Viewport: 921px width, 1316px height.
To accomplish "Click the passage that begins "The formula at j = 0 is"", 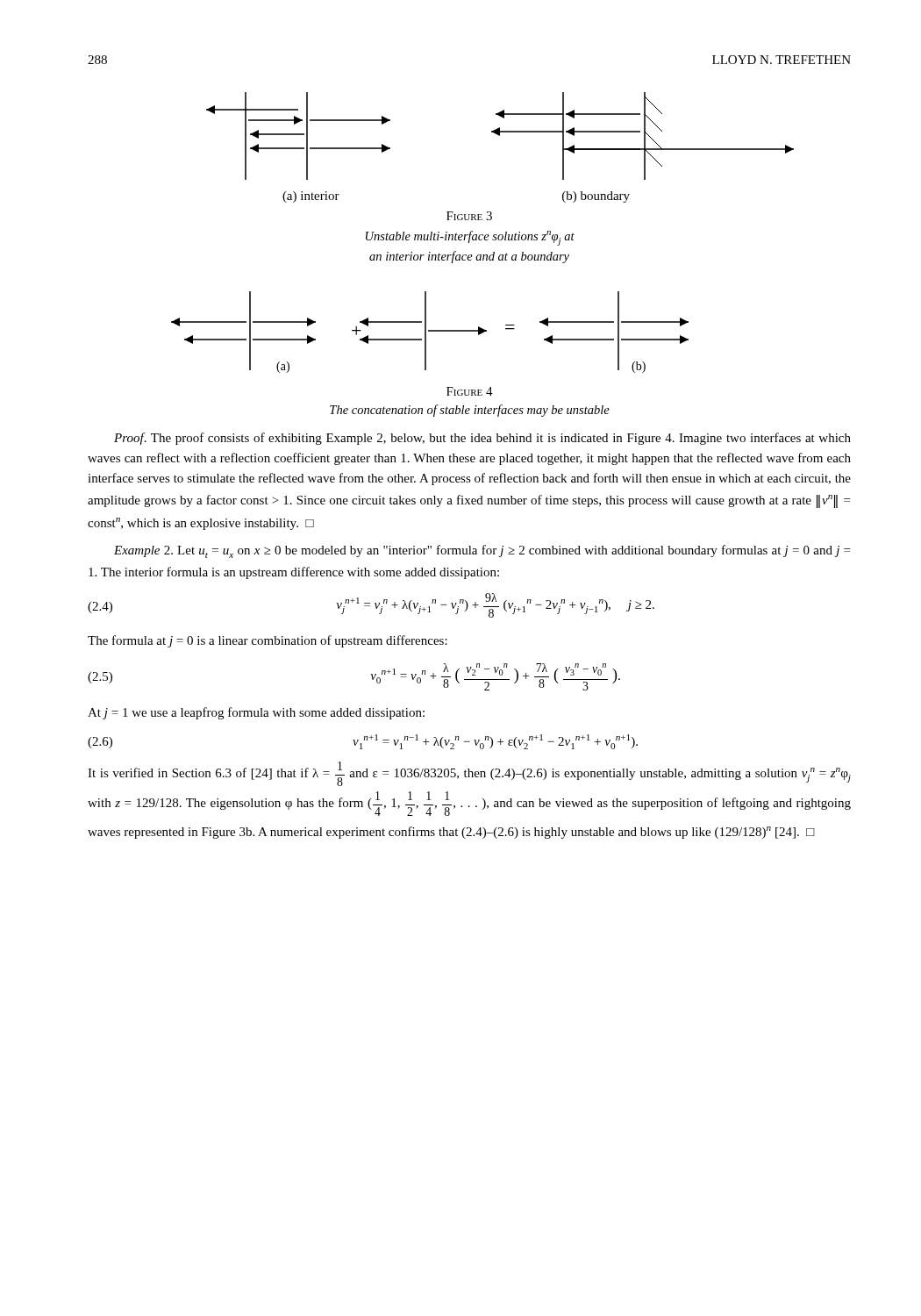I will 268,640.
